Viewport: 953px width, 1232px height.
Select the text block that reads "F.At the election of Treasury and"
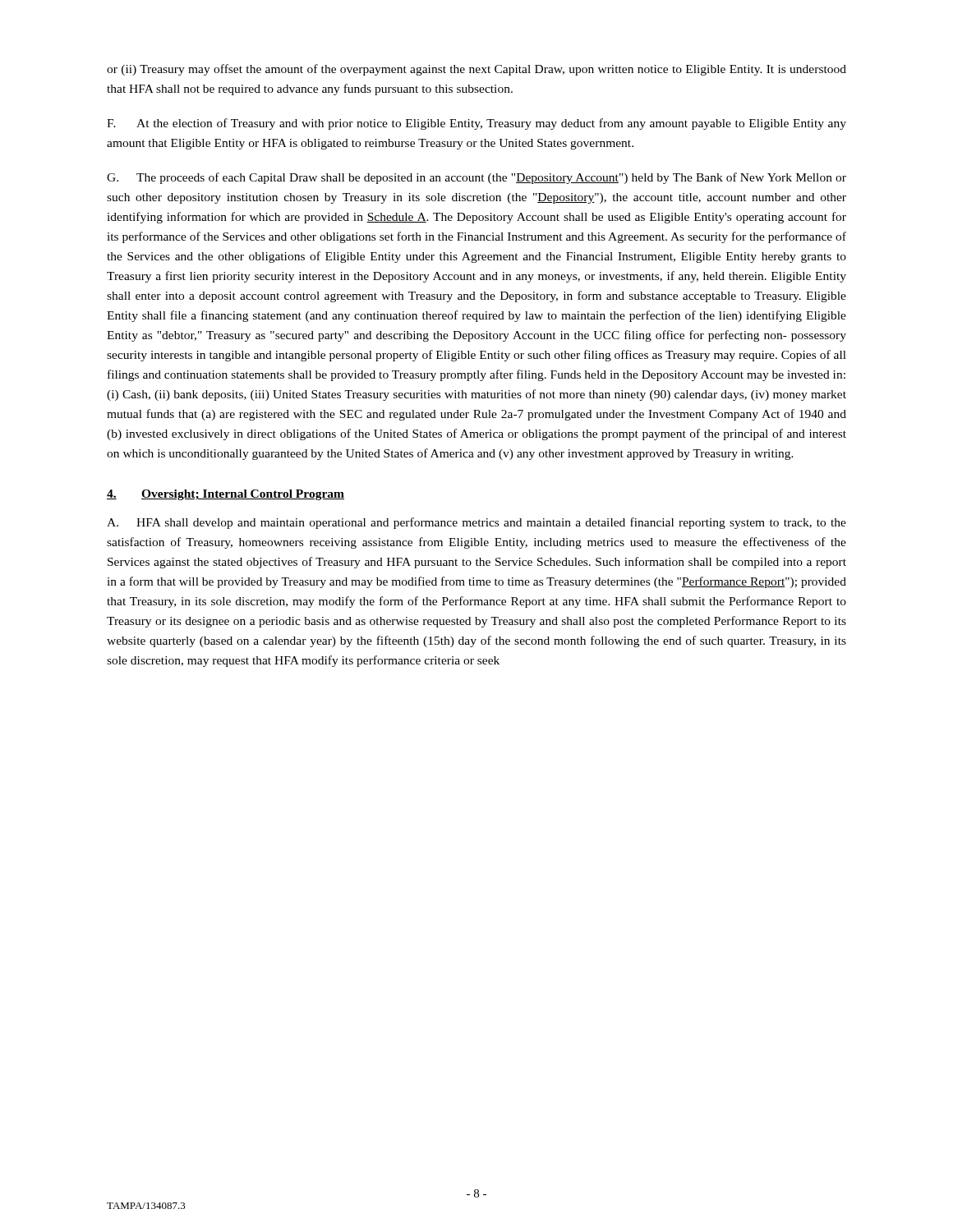(x=476, y=131)
